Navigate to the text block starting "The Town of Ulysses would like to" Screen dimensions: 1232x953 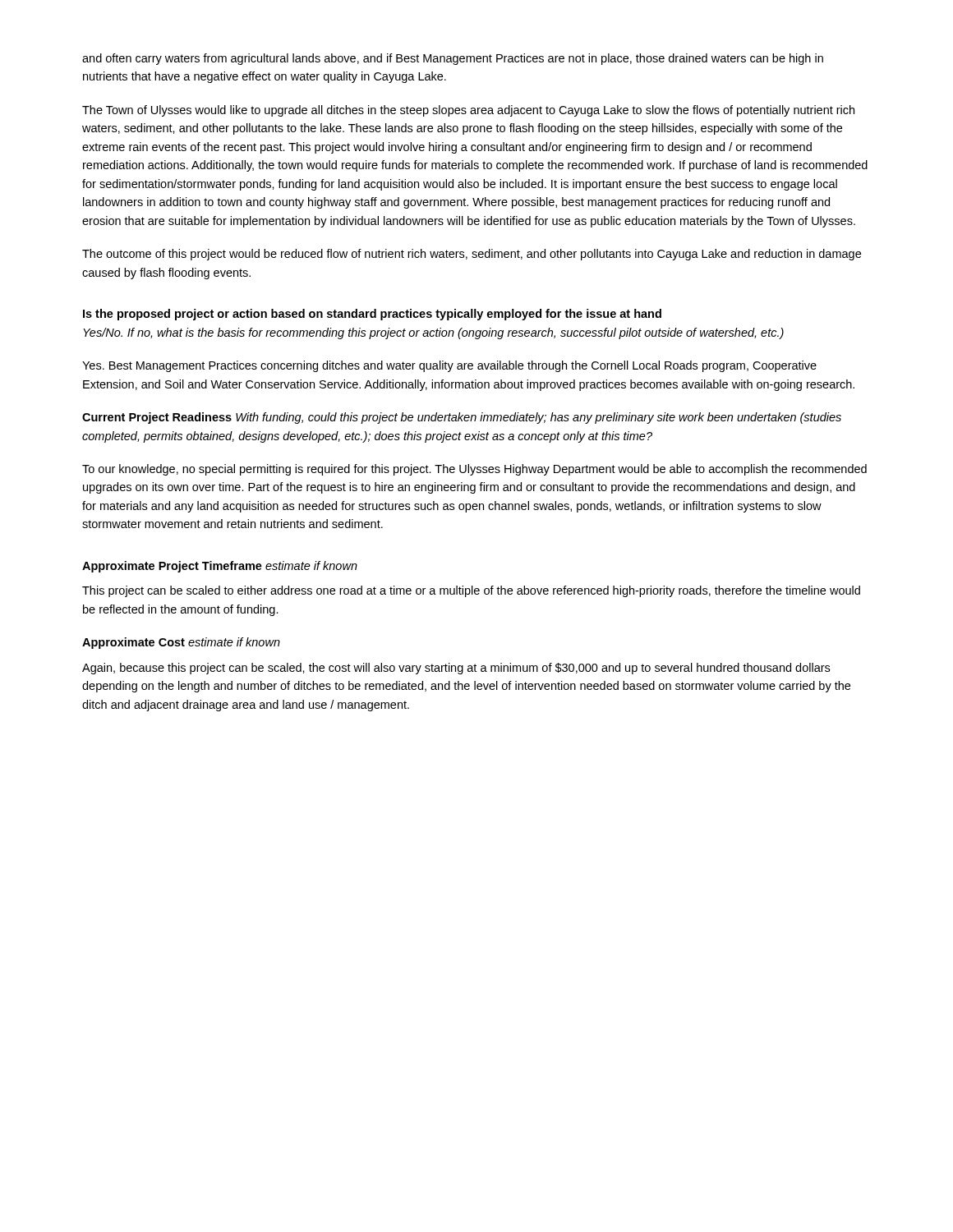coord(475,165)
